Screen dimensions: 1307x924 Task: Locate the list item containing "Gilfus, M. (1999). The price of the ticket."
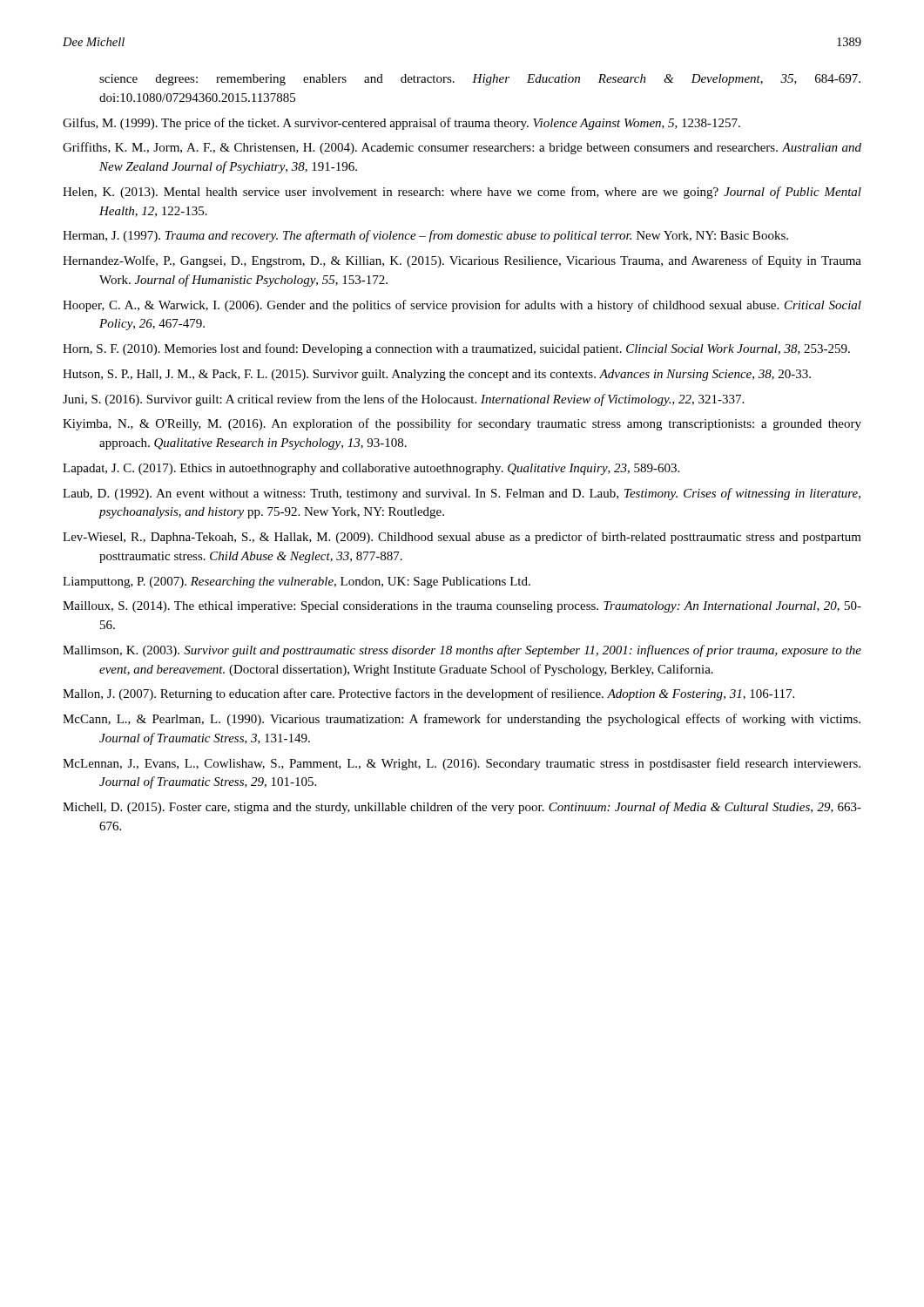pos(402,122)
